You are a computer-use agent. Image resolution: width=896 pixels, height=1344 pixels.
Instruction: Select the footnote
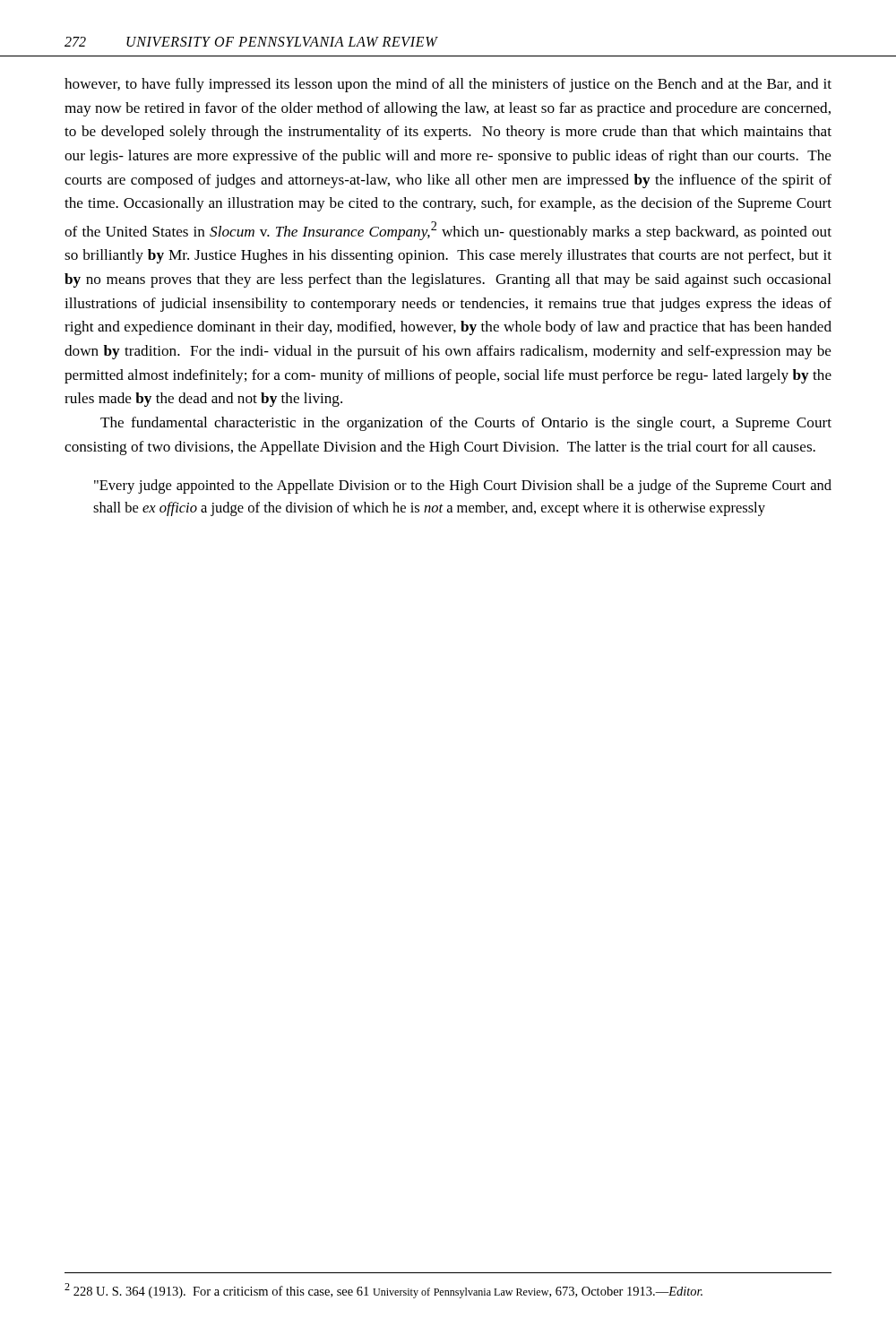coord(448,1290)
